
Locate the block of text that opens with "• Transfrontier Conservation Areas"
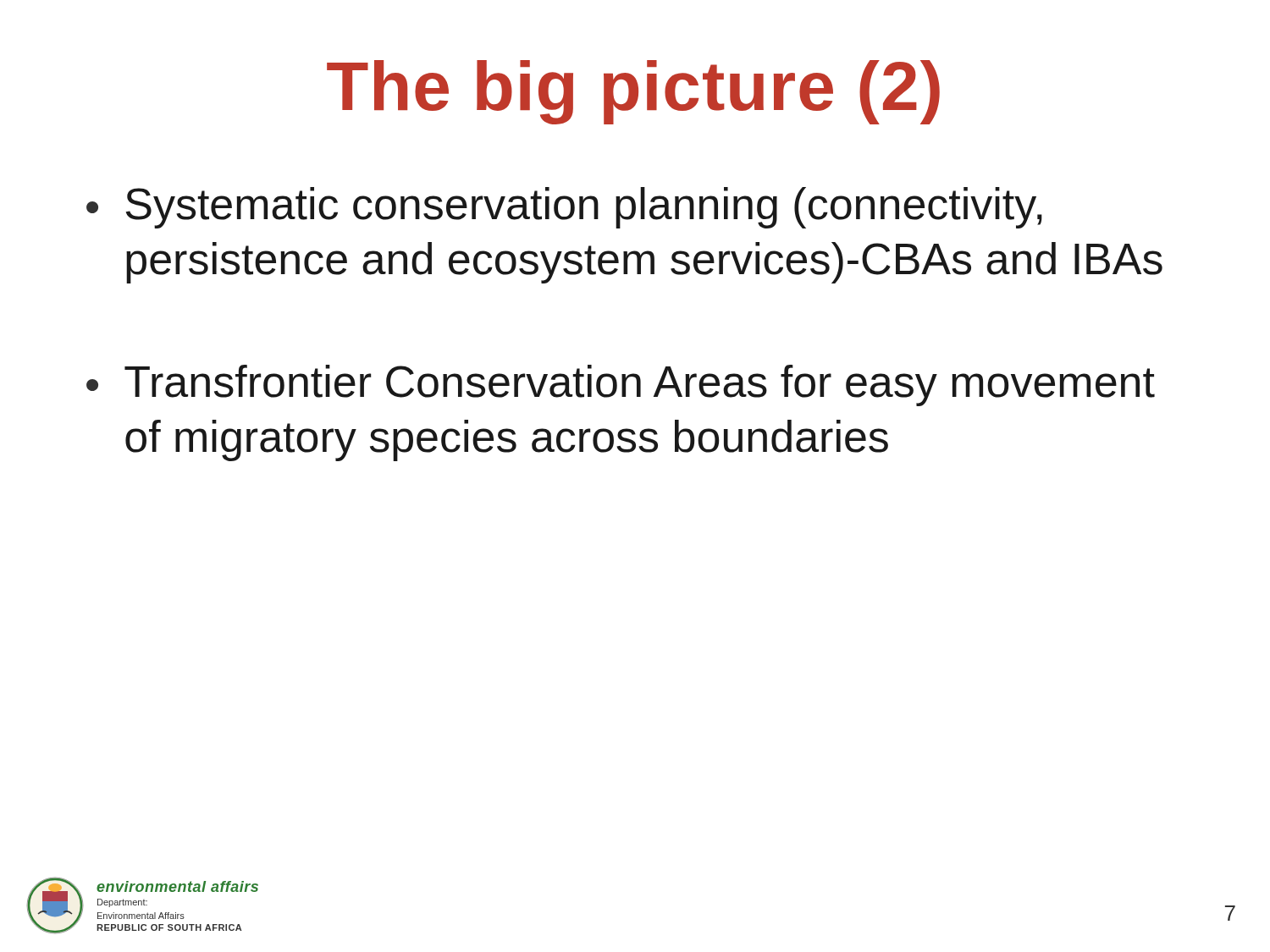pyautogui.click(x=644, y=410)
